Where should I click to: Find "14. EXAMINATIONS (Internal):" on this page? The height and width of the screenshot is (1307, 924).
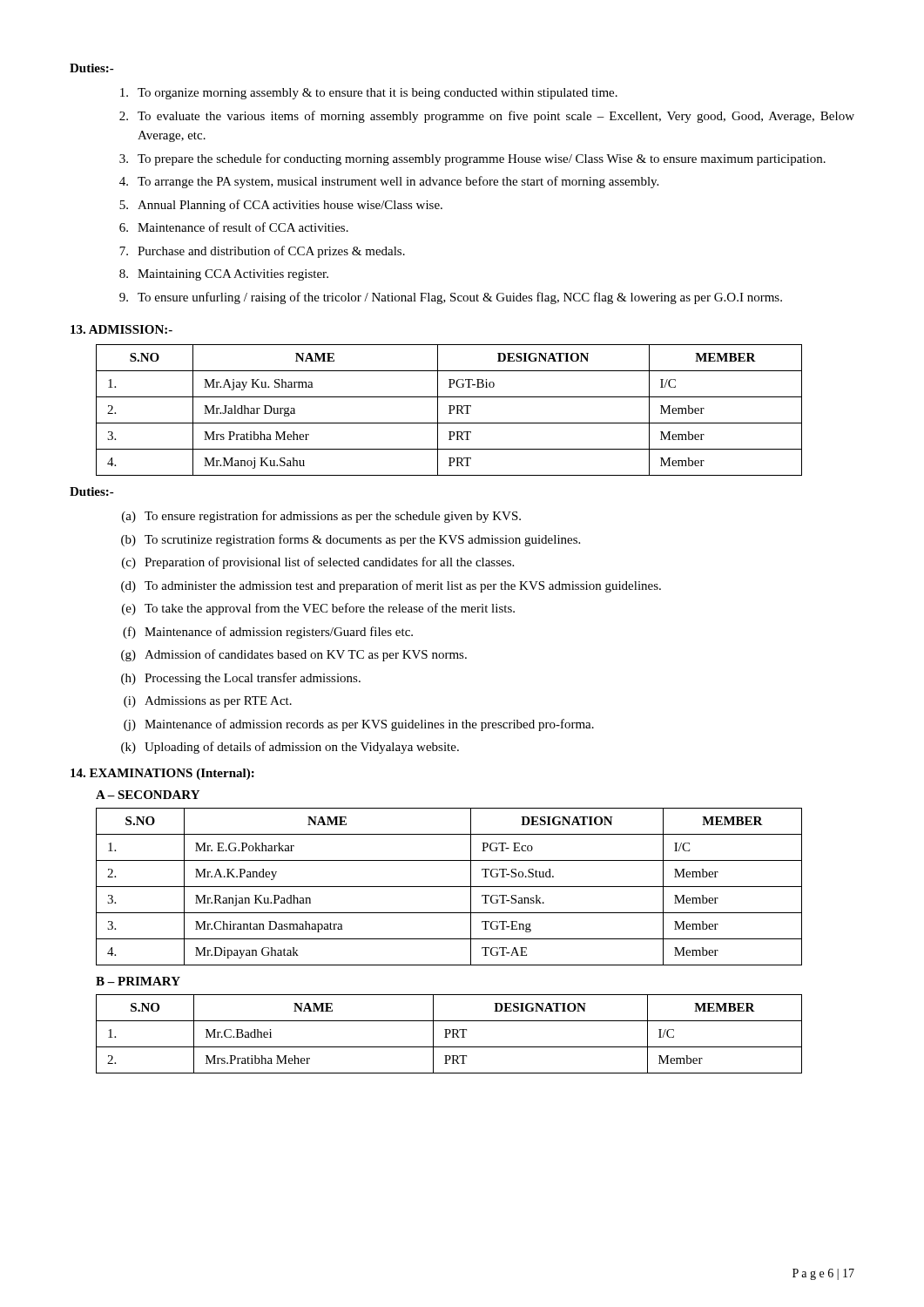pyautogui.click(x=162, y=772)
